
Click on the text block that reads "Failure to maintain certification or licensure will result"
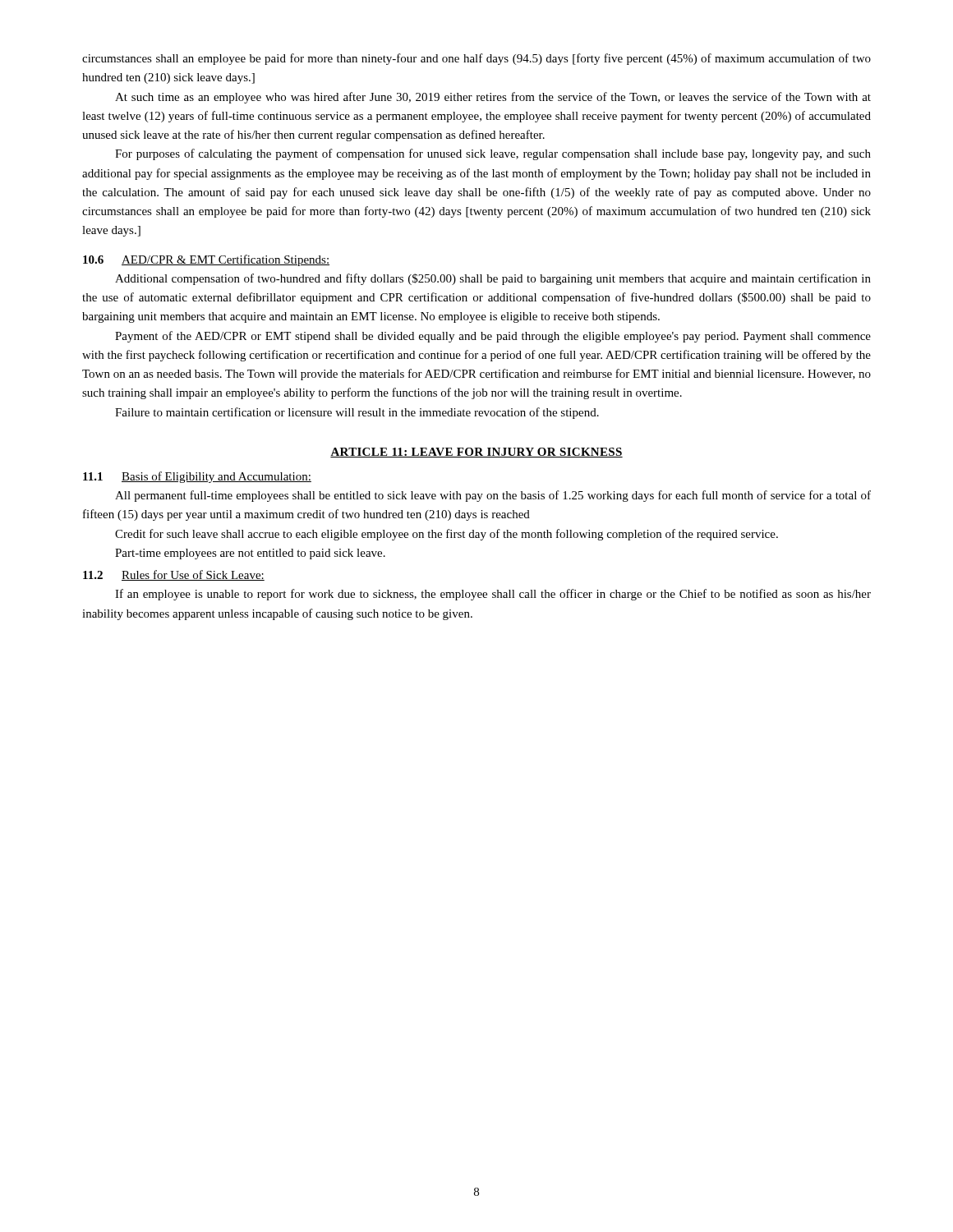point(476,412)
